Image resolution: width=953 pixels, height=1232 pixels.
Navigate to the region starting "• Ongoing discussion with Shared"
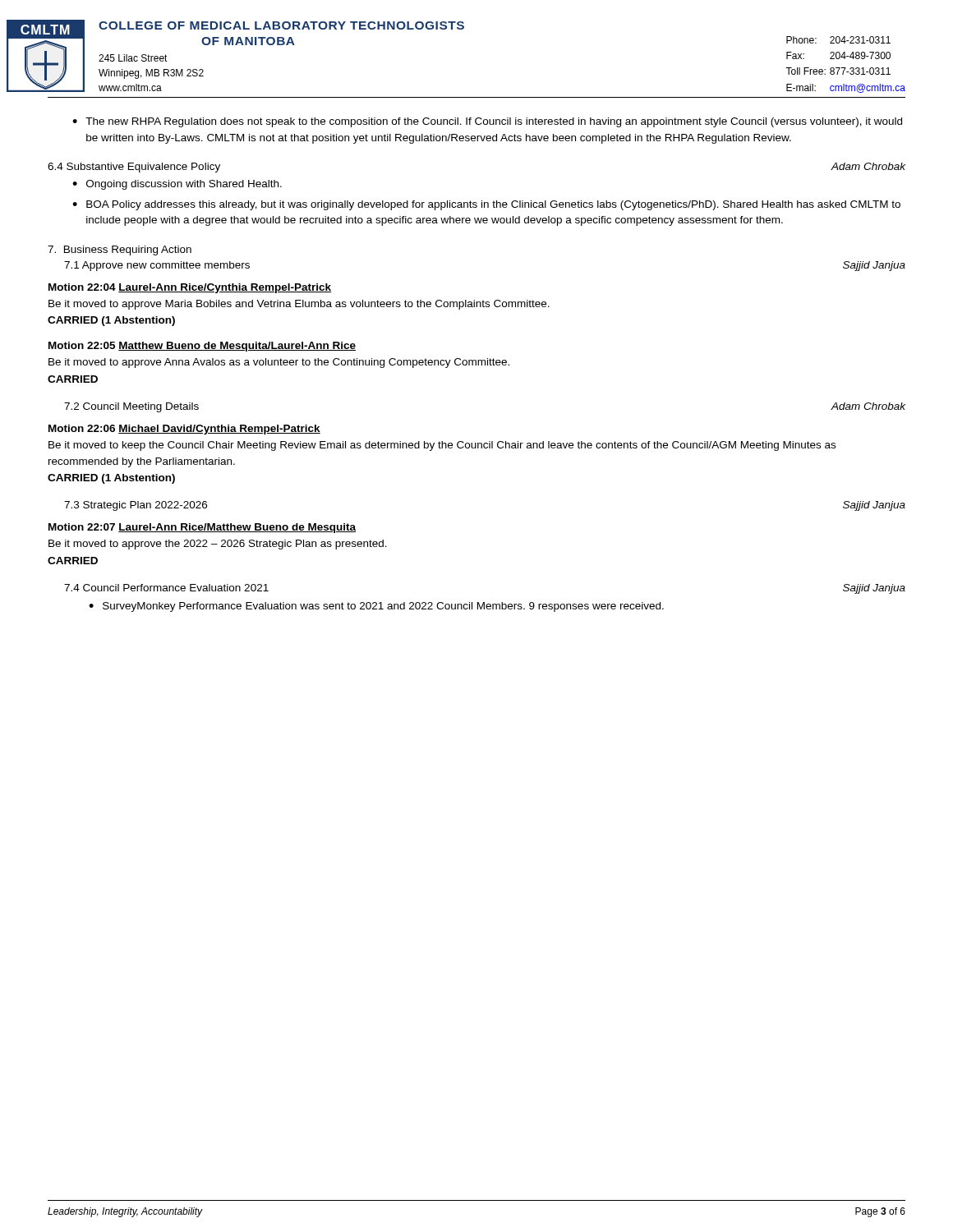click(177, 184)
